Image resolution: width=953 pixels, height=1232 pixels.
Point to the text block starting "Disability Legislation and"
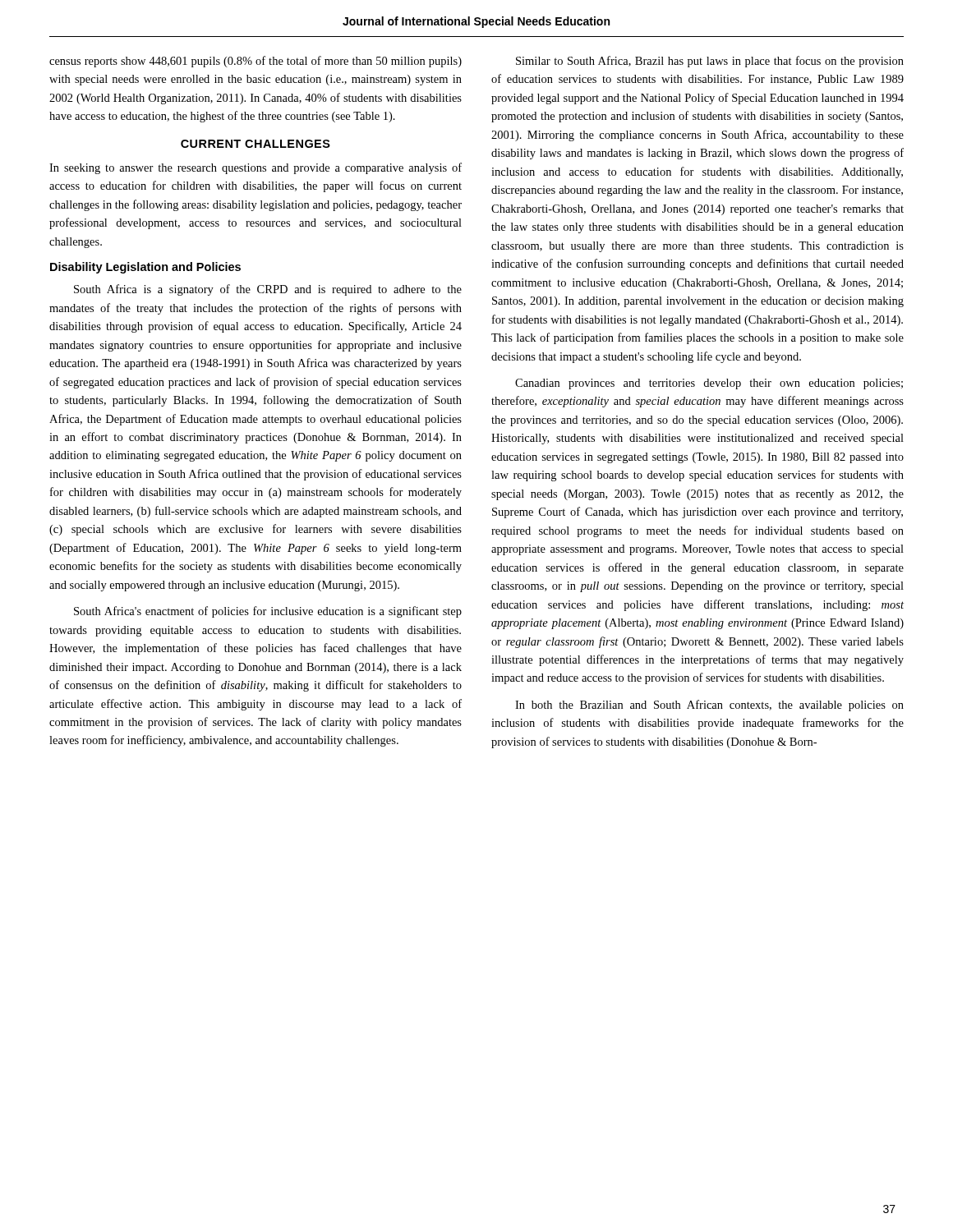point(145,267)
